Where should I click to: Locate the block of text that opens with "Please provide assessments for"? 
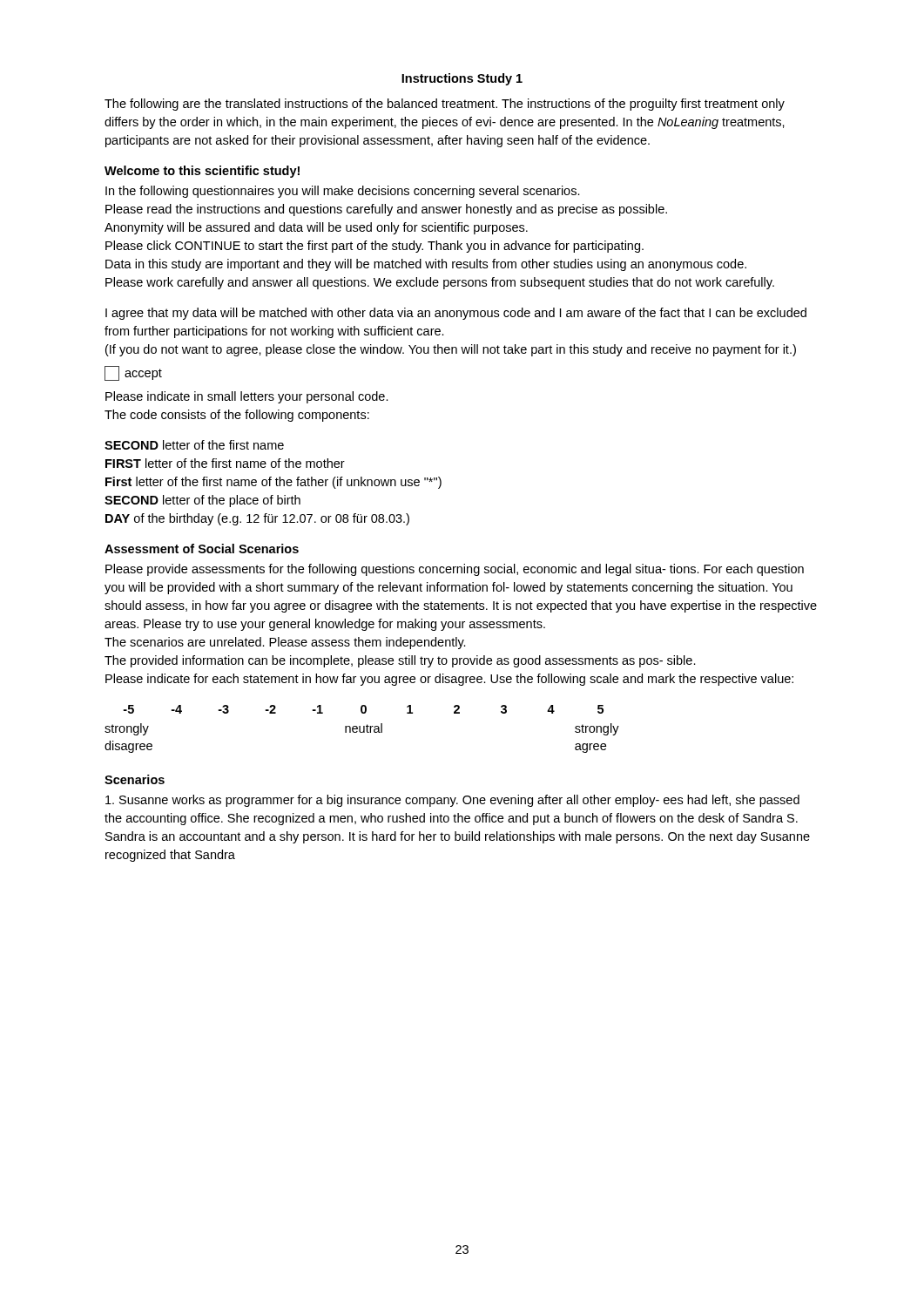[x=461, y=624]
